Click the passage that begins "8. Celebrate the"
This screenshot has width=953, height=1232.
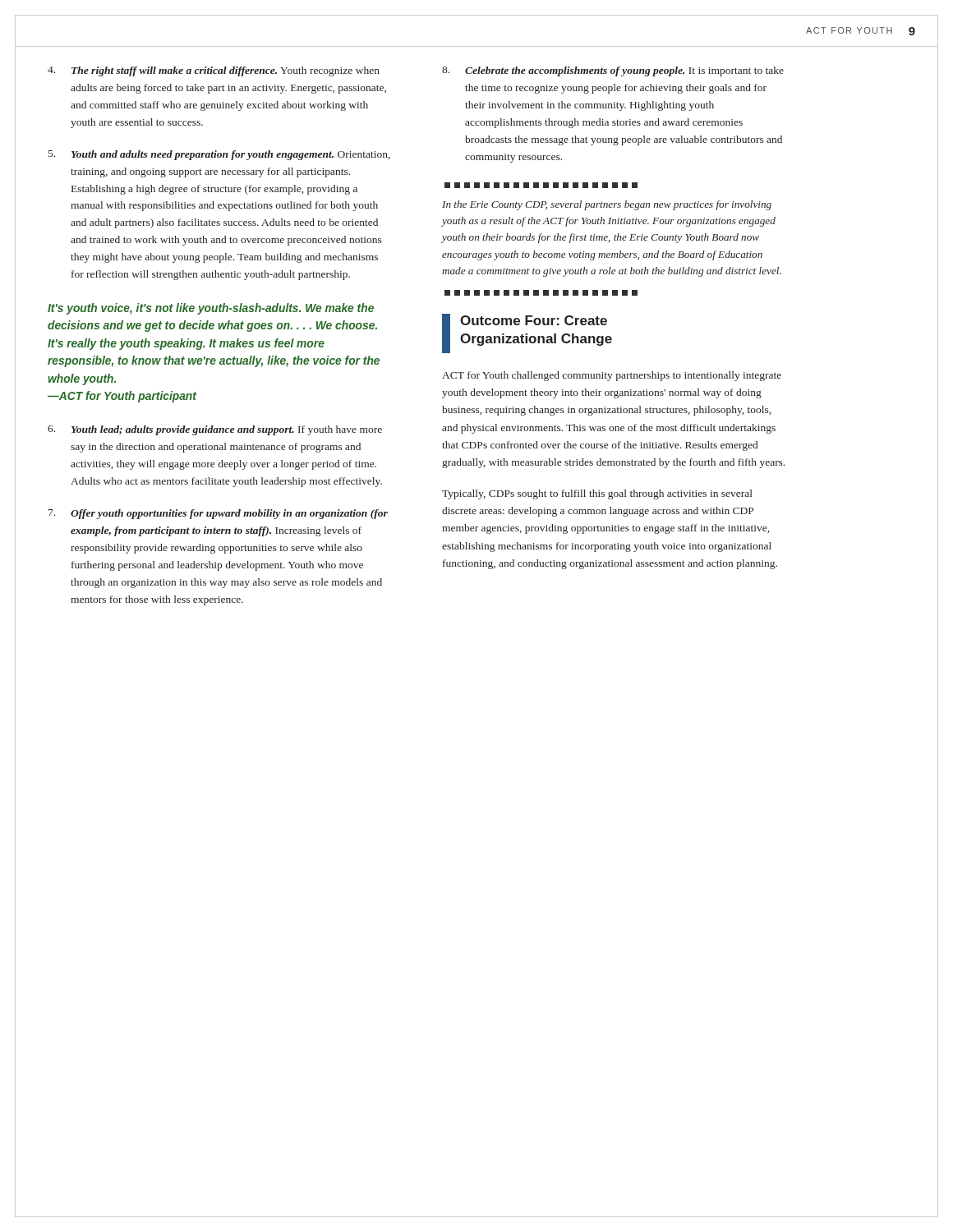(x=615, y=114)
